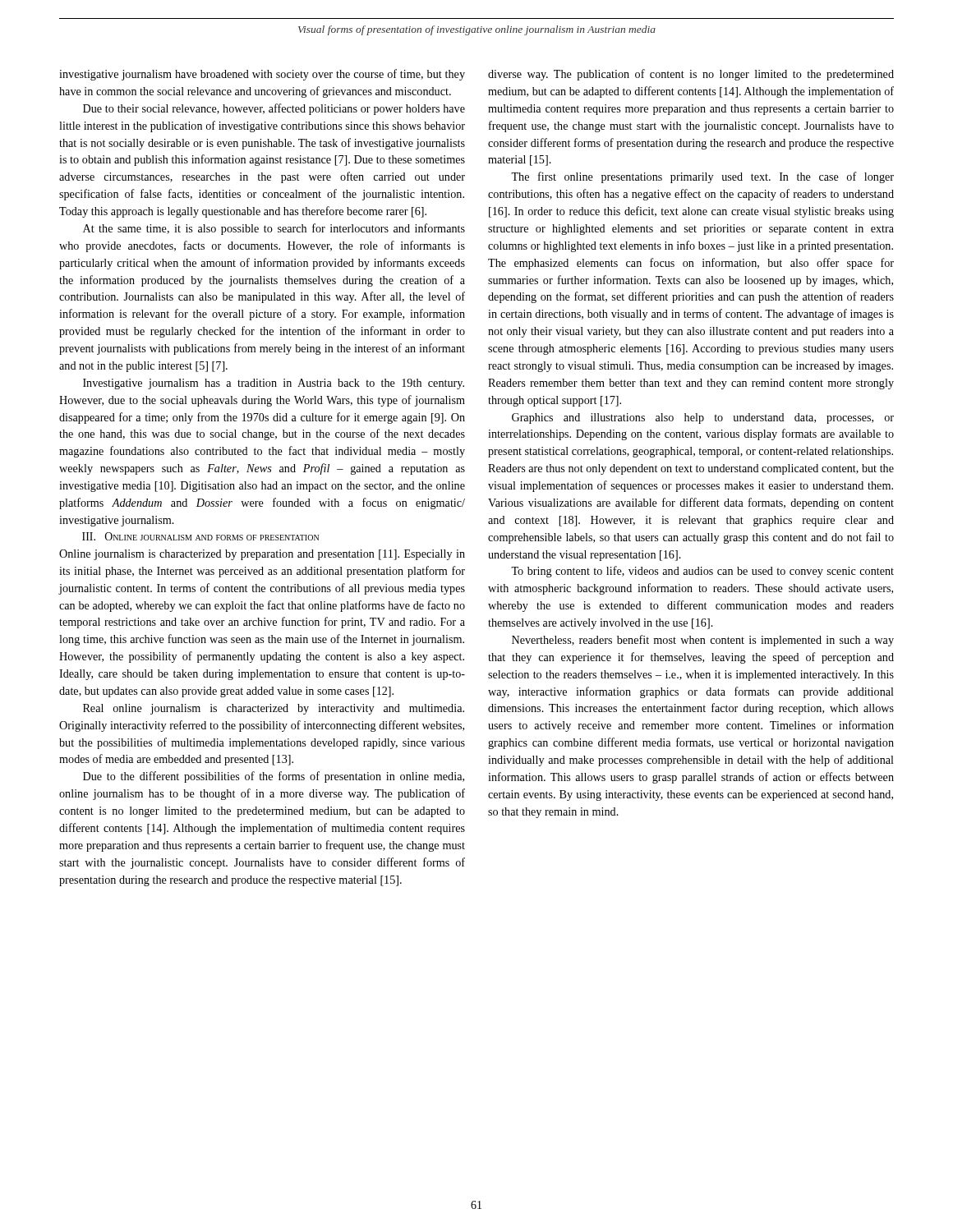Select the text block that says "Graphics and illustrations"

[x=691, y=486]
